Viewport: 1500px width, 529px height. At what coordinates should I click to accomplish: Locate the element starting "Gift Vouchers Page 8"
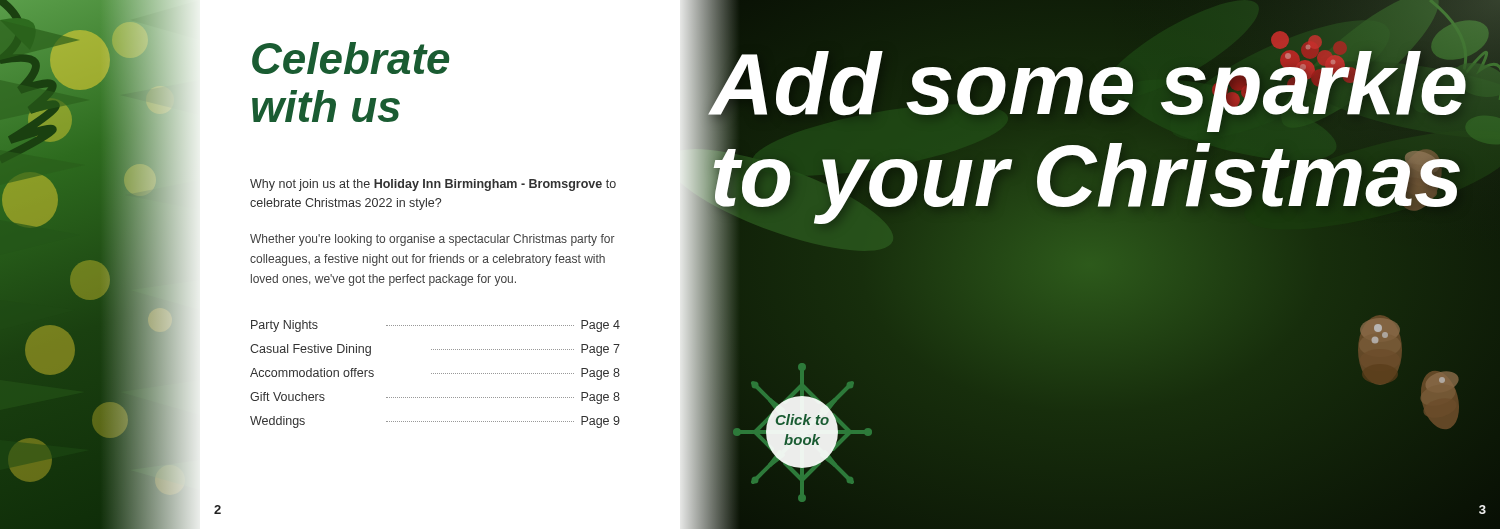coord(435,397)
